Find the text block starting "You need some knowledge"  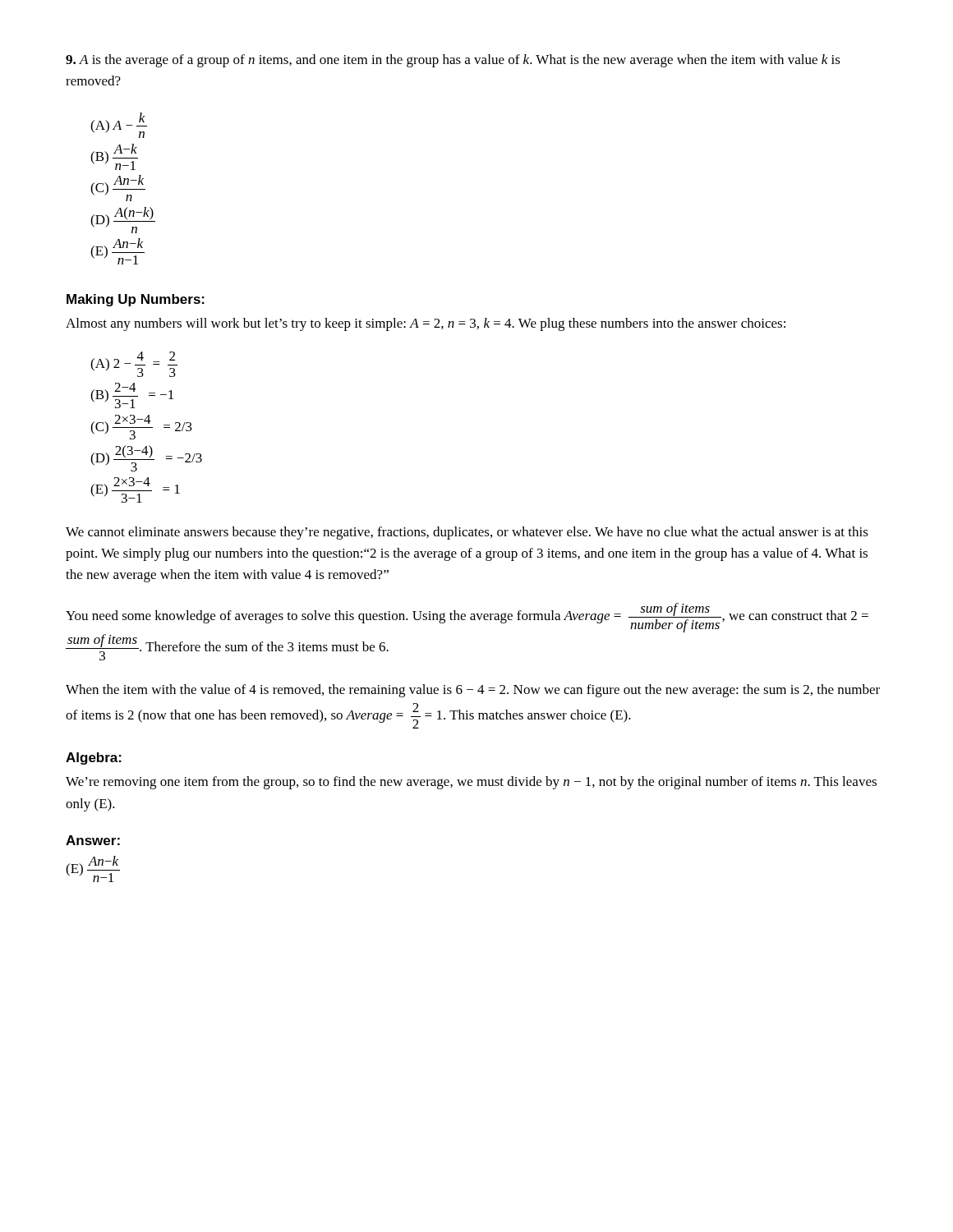click(x=467, y=633)
